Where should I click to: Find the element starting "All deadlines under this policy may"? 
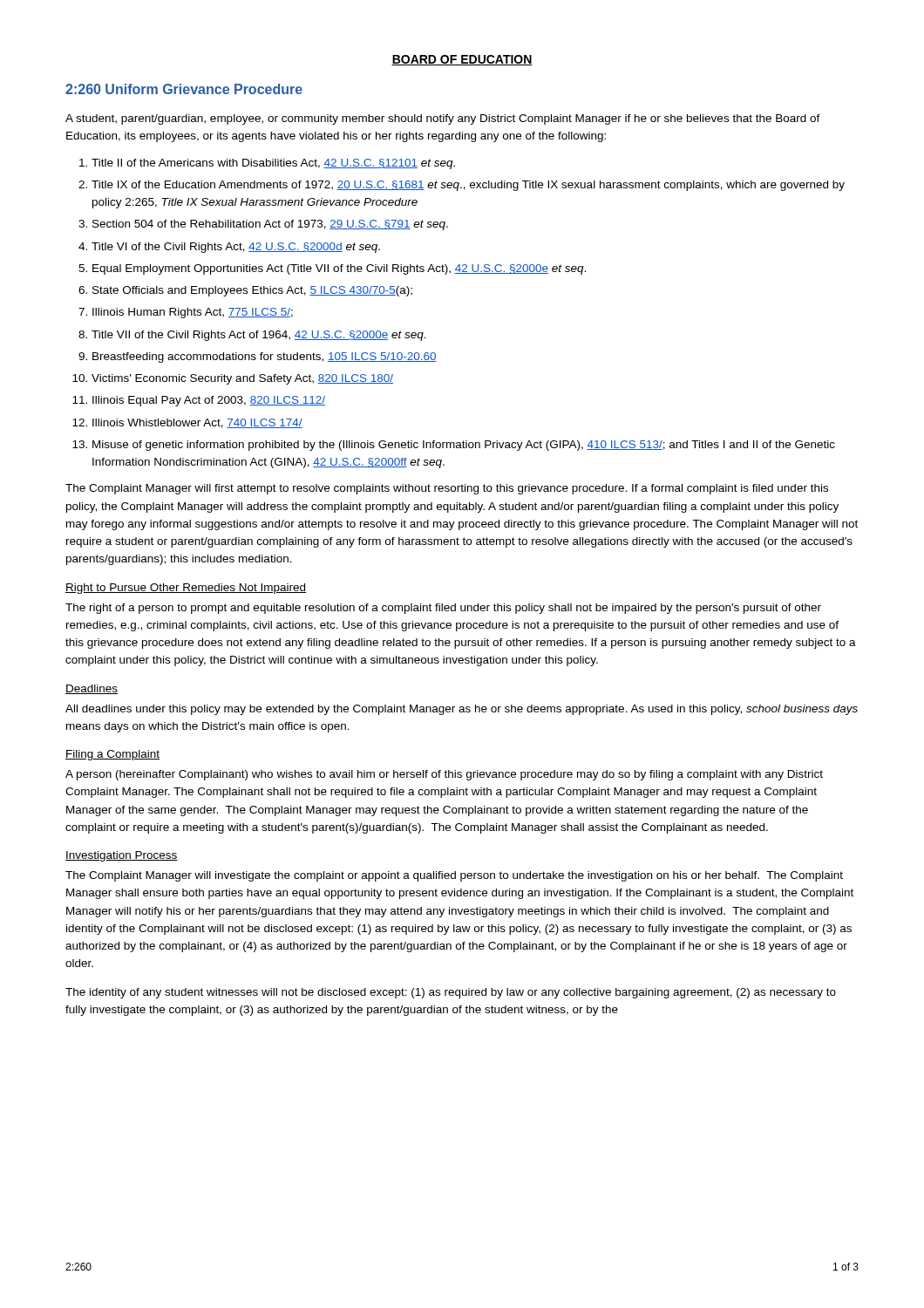(462, 717)
